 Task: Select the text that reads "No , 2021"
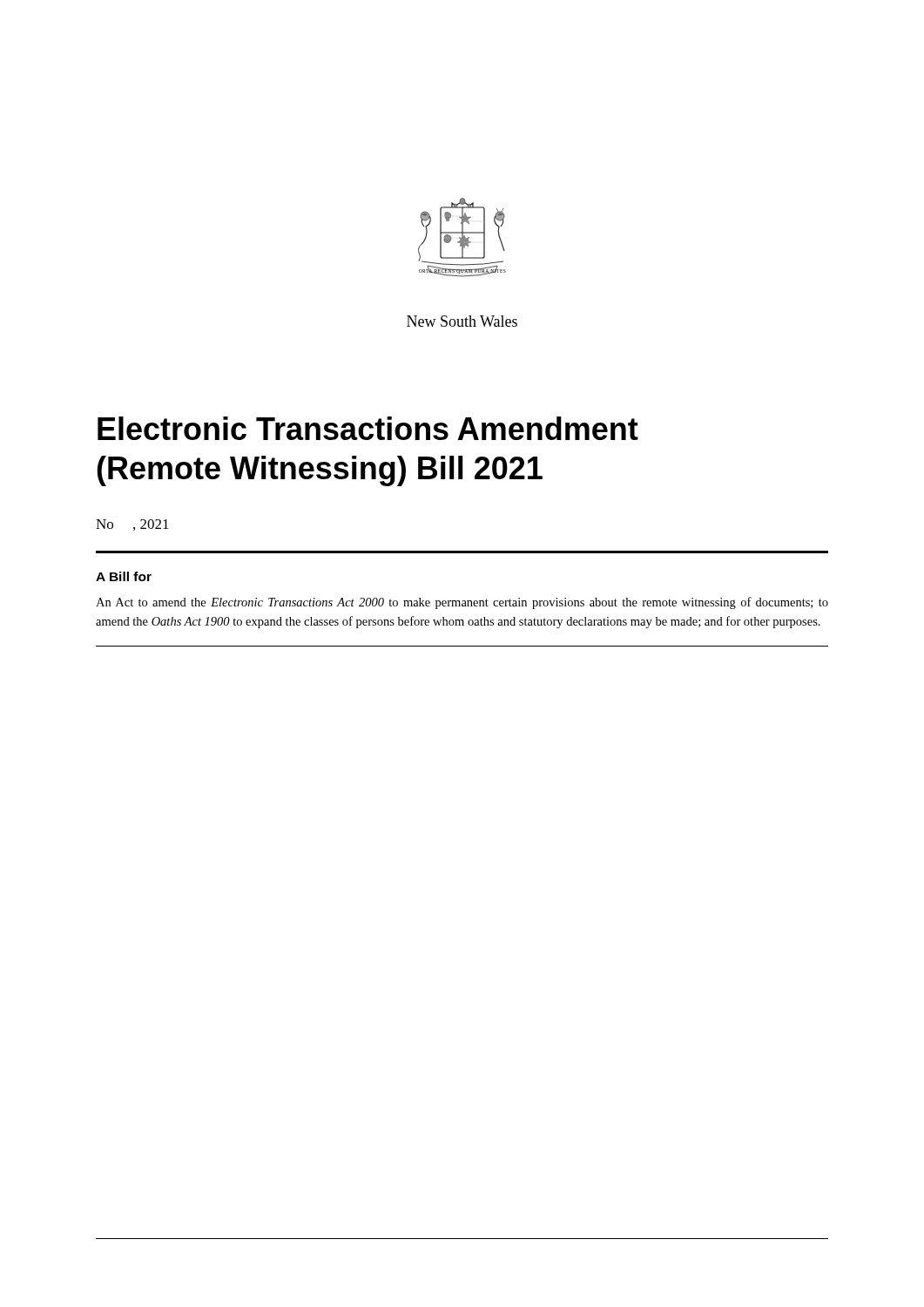click(x=133, y=524)
